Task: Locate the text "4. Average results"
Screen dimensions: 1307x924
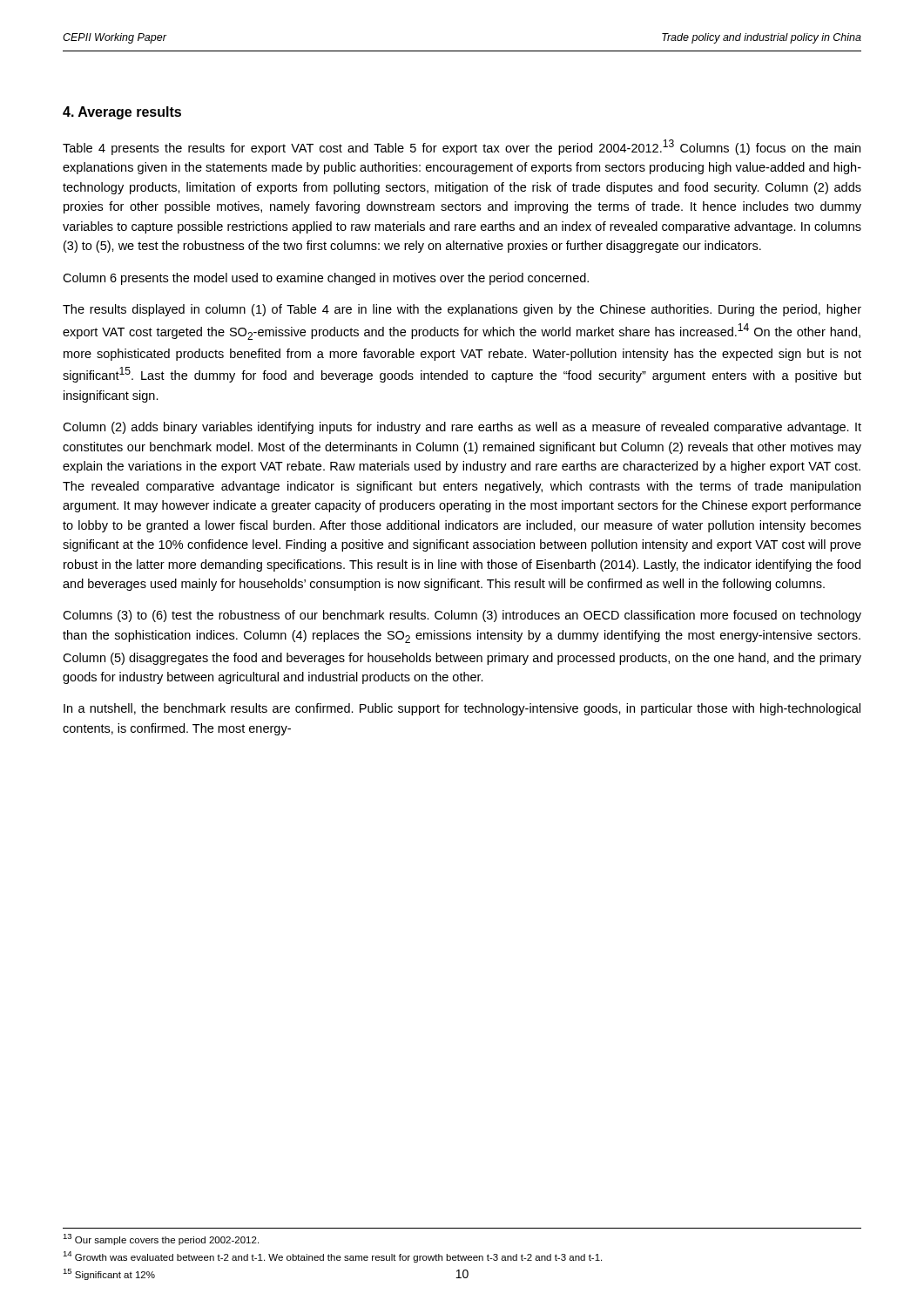Action: click(122, 112)
